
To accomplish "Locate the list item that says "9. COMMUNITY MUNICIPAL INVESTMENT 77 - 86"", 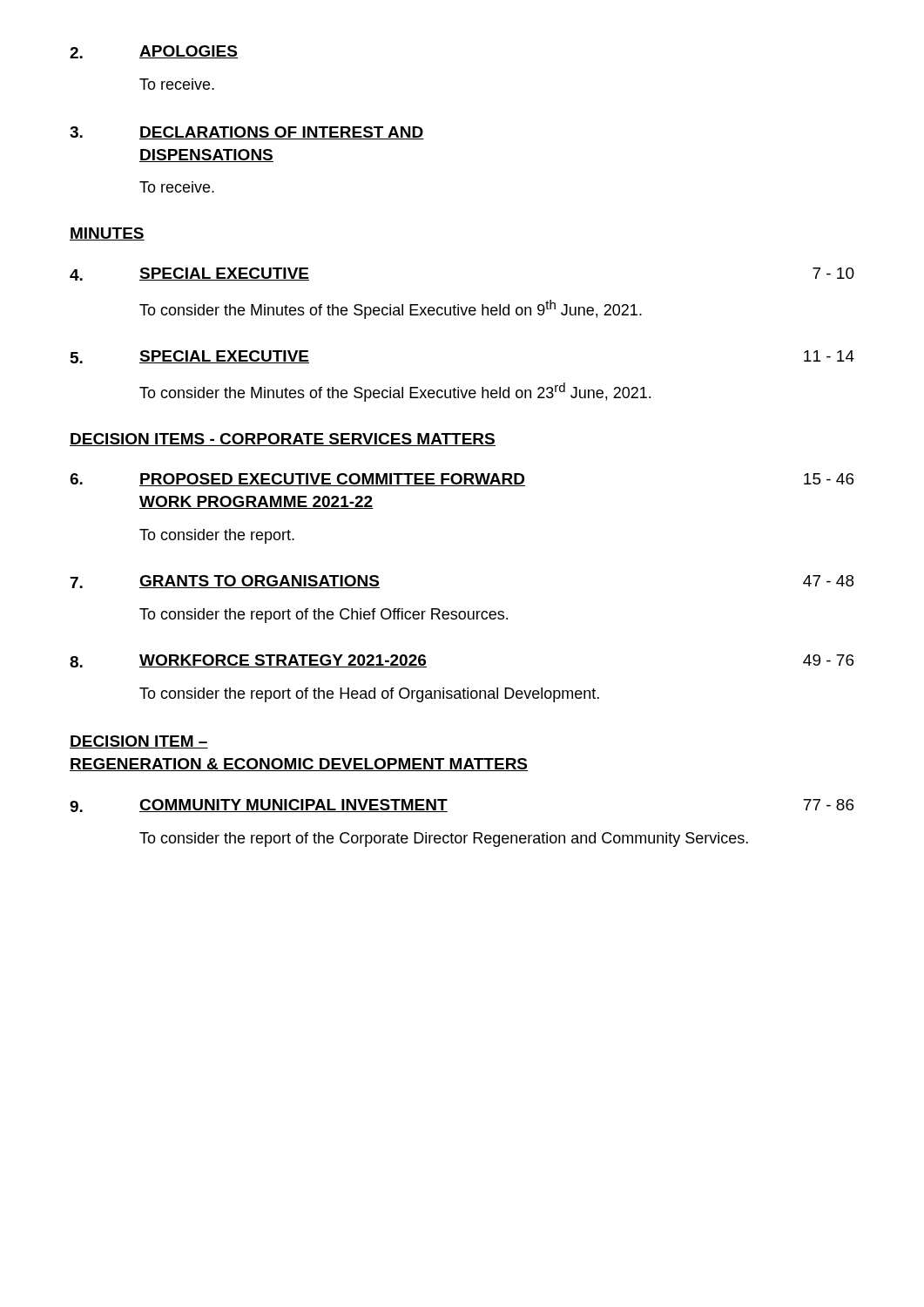I will click(74, 806).
